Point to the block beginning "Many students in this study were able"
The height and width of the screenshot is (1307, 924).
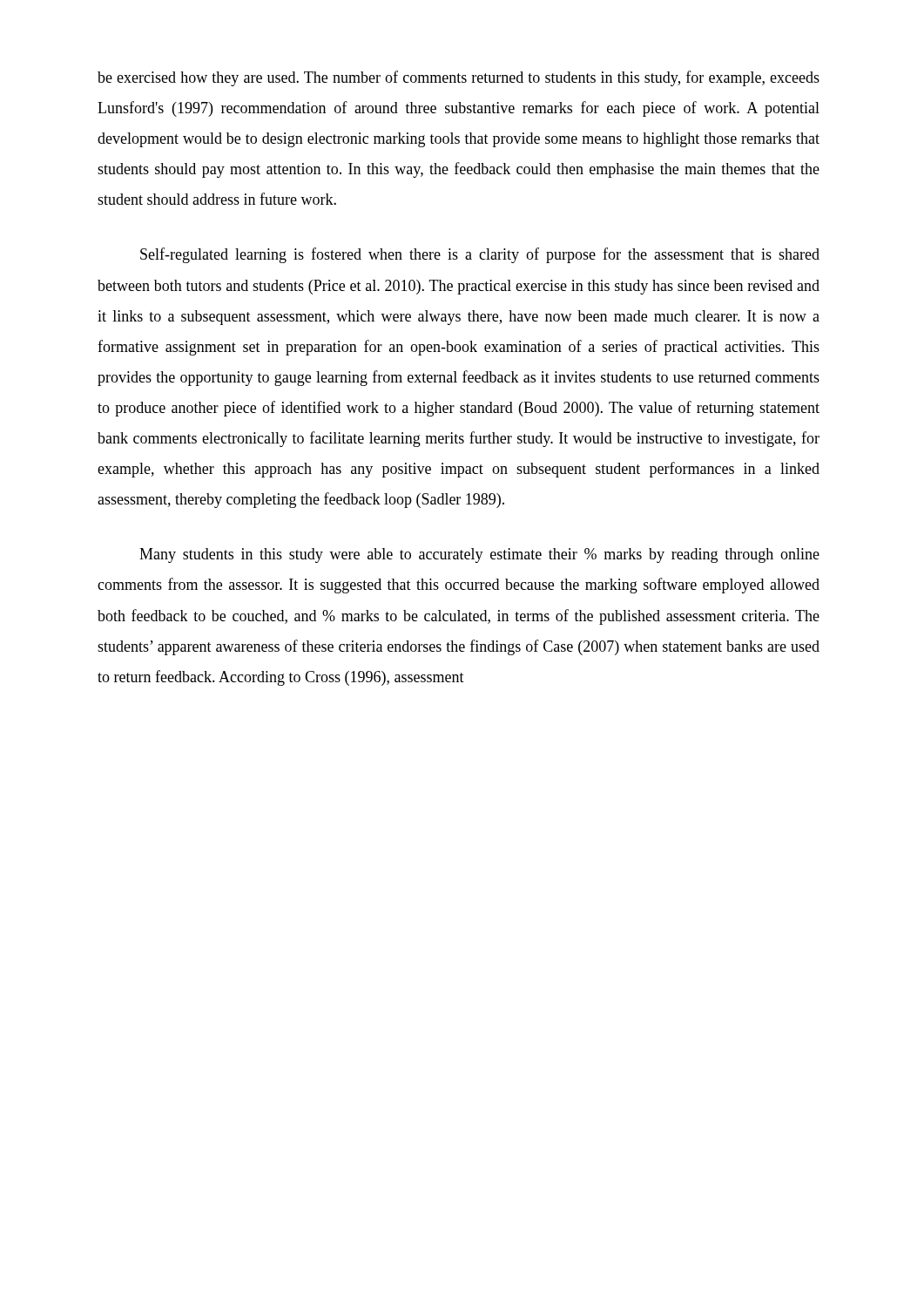(x=459, y=616)
